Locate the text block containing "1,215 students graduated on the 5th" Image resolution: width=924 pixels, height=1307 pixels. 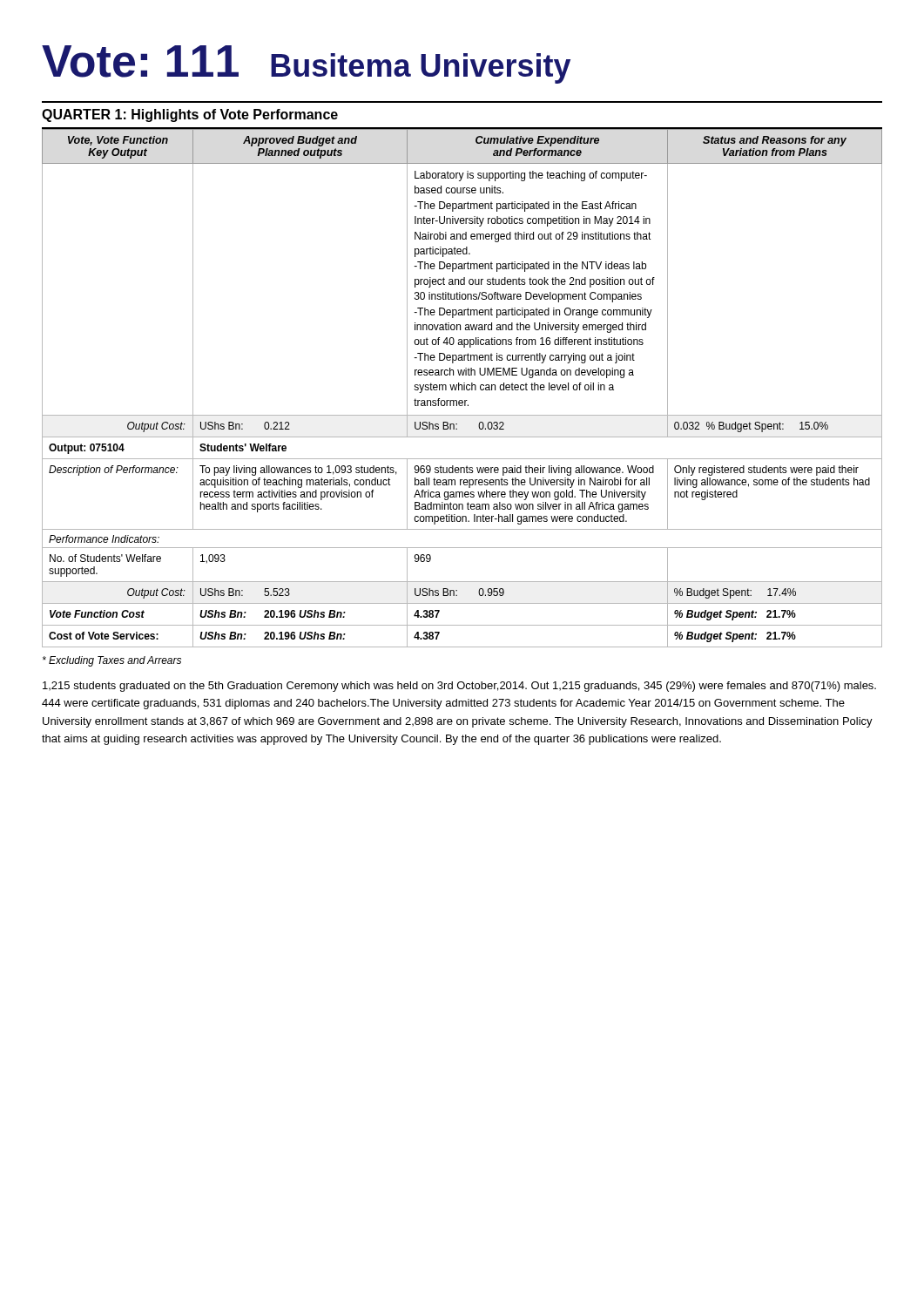[x=459, y=712]
